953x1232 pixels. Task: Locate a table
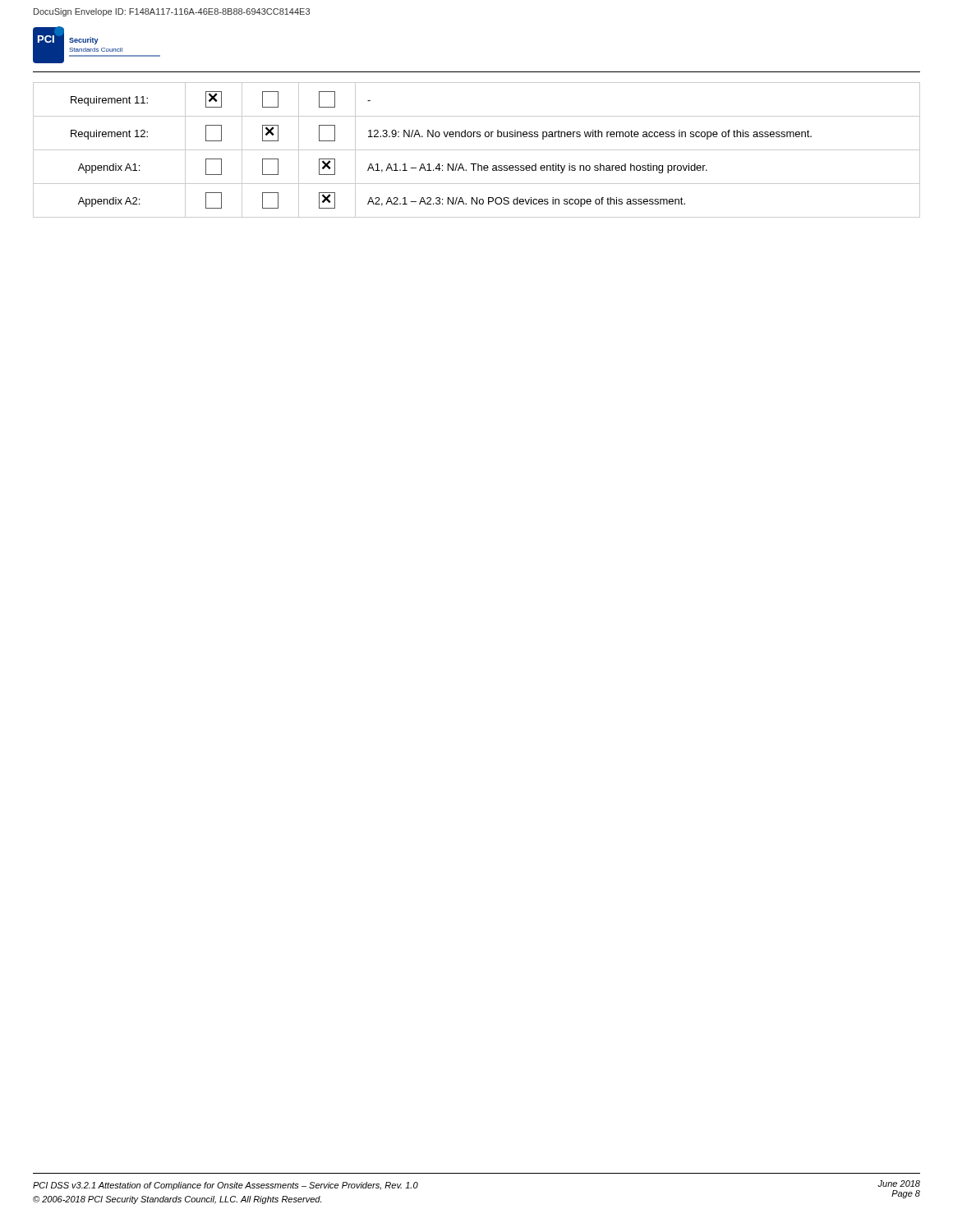tap(476, 150)
